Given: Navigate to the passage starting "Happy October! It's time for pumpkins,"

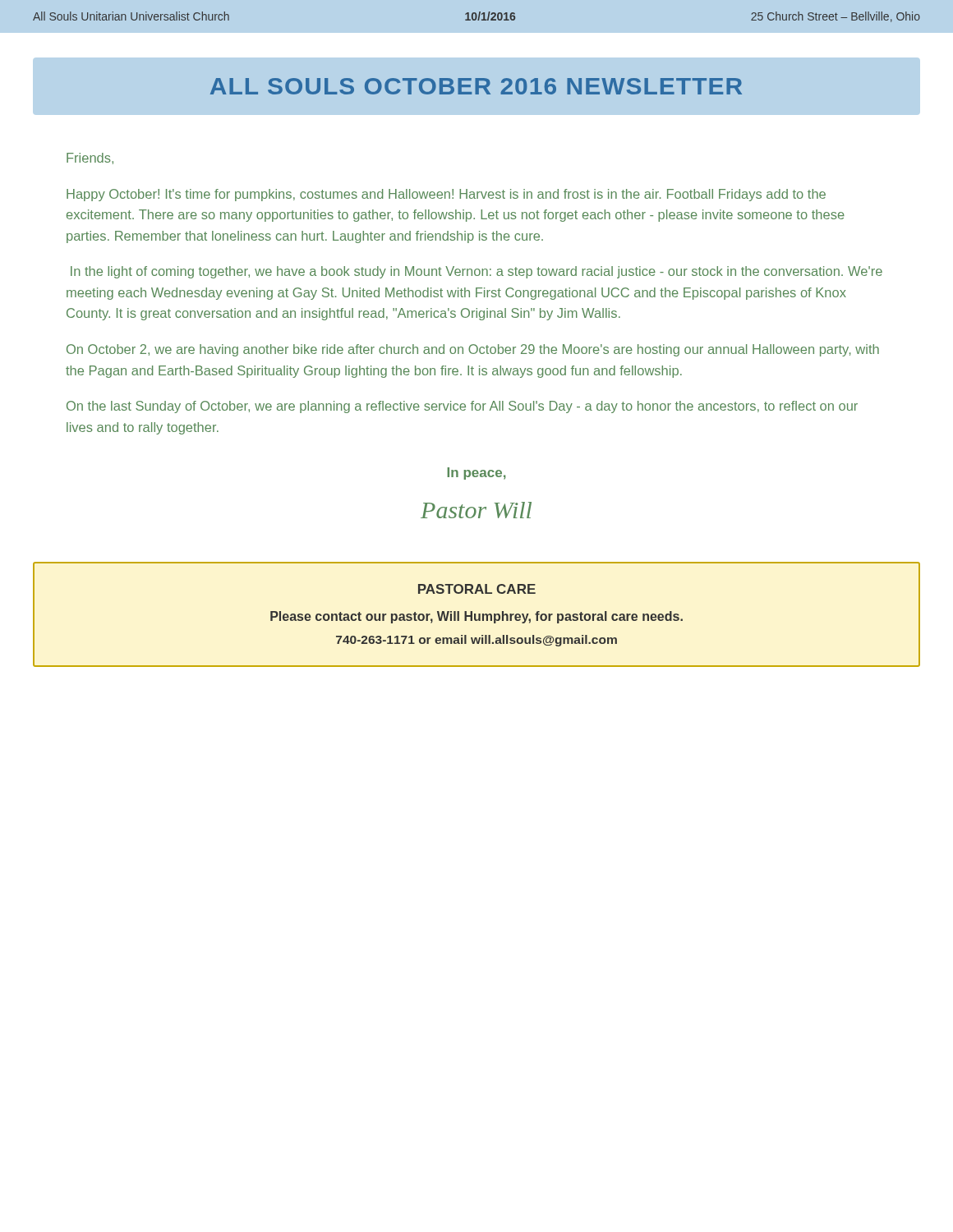Looking at the screenshot, I should point(455,214).
